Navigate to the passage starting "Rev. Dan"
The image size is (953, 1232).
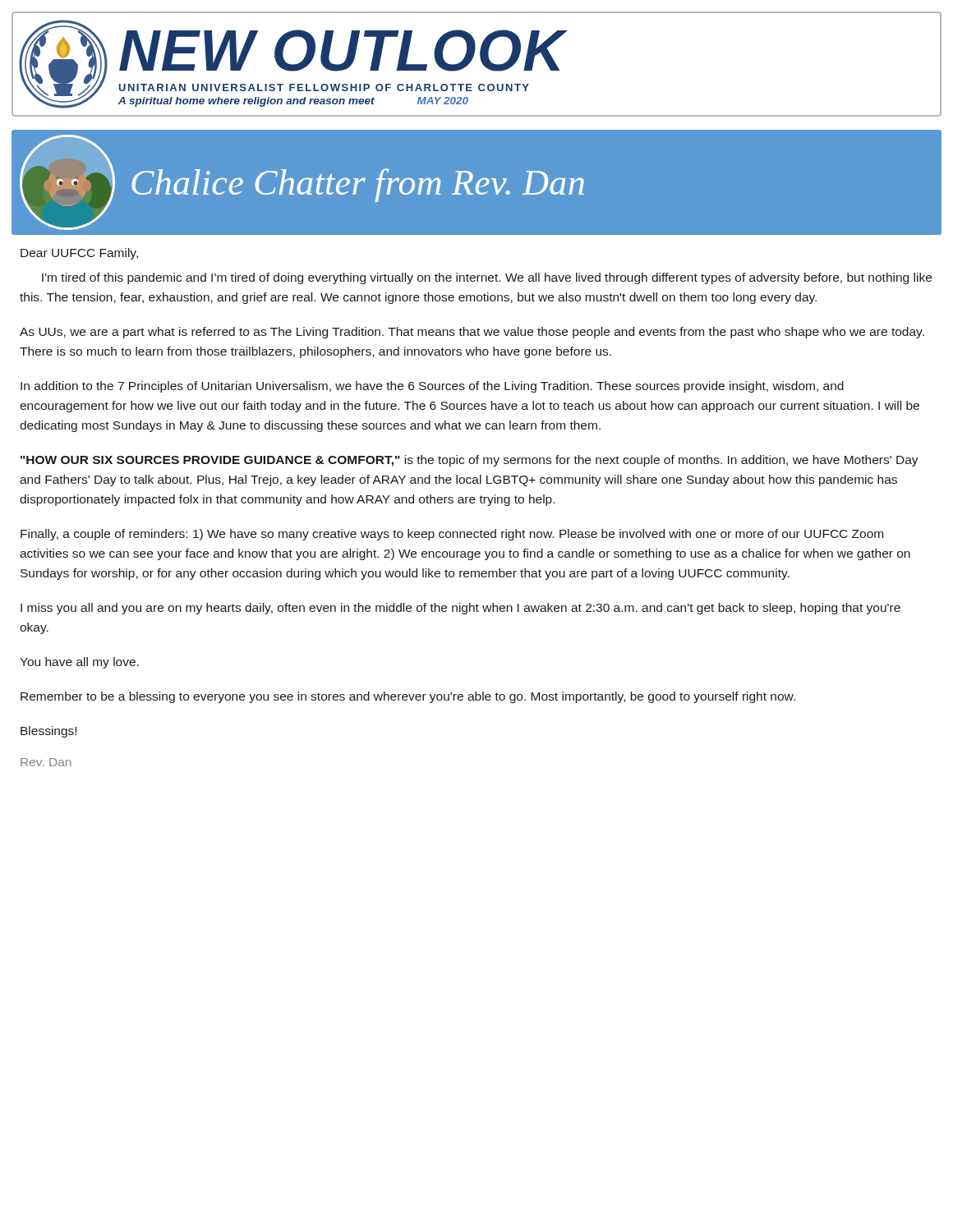pos(46,762)
